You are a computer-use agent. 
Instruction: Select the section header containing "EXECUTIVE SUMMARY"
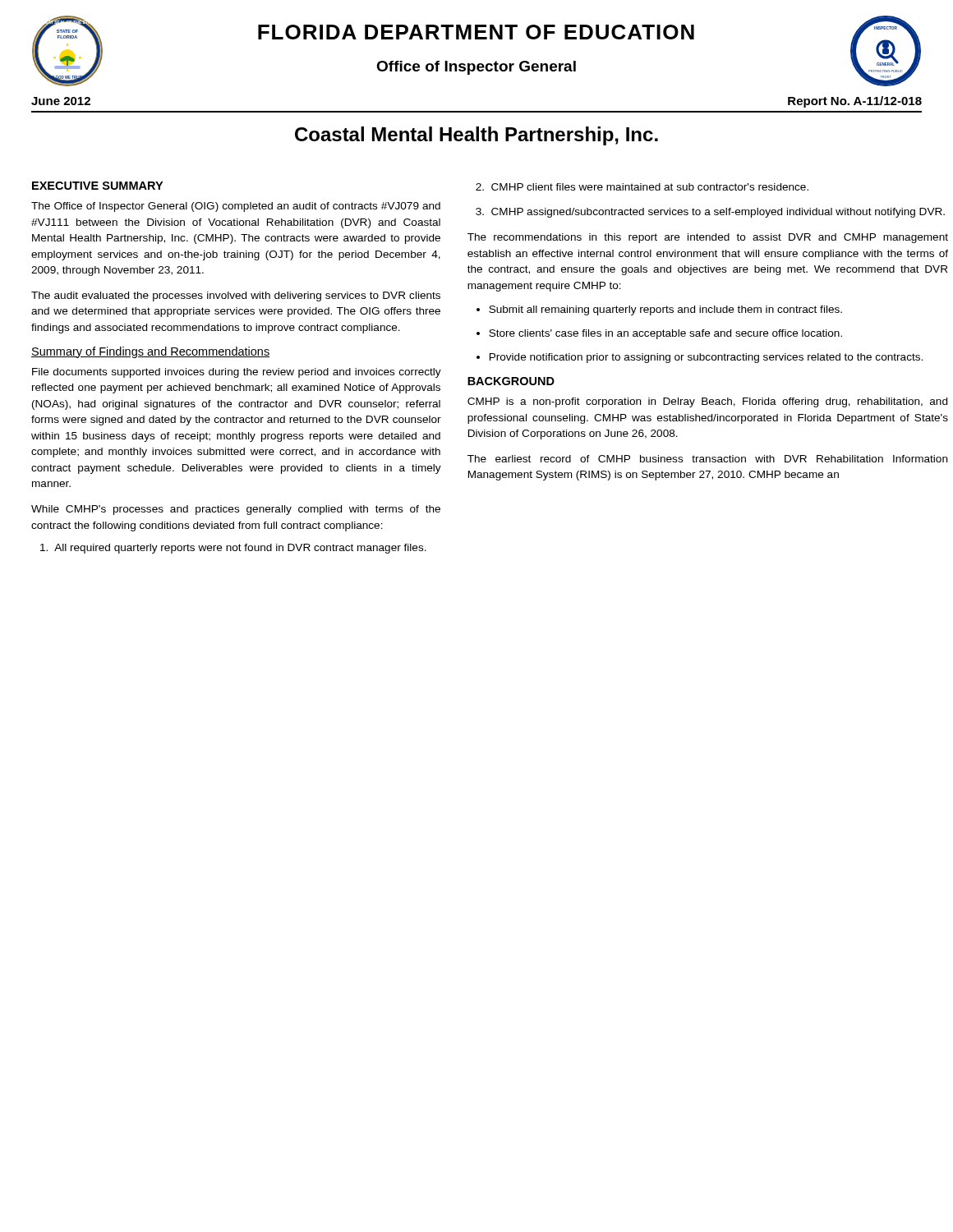pos(97,186)
